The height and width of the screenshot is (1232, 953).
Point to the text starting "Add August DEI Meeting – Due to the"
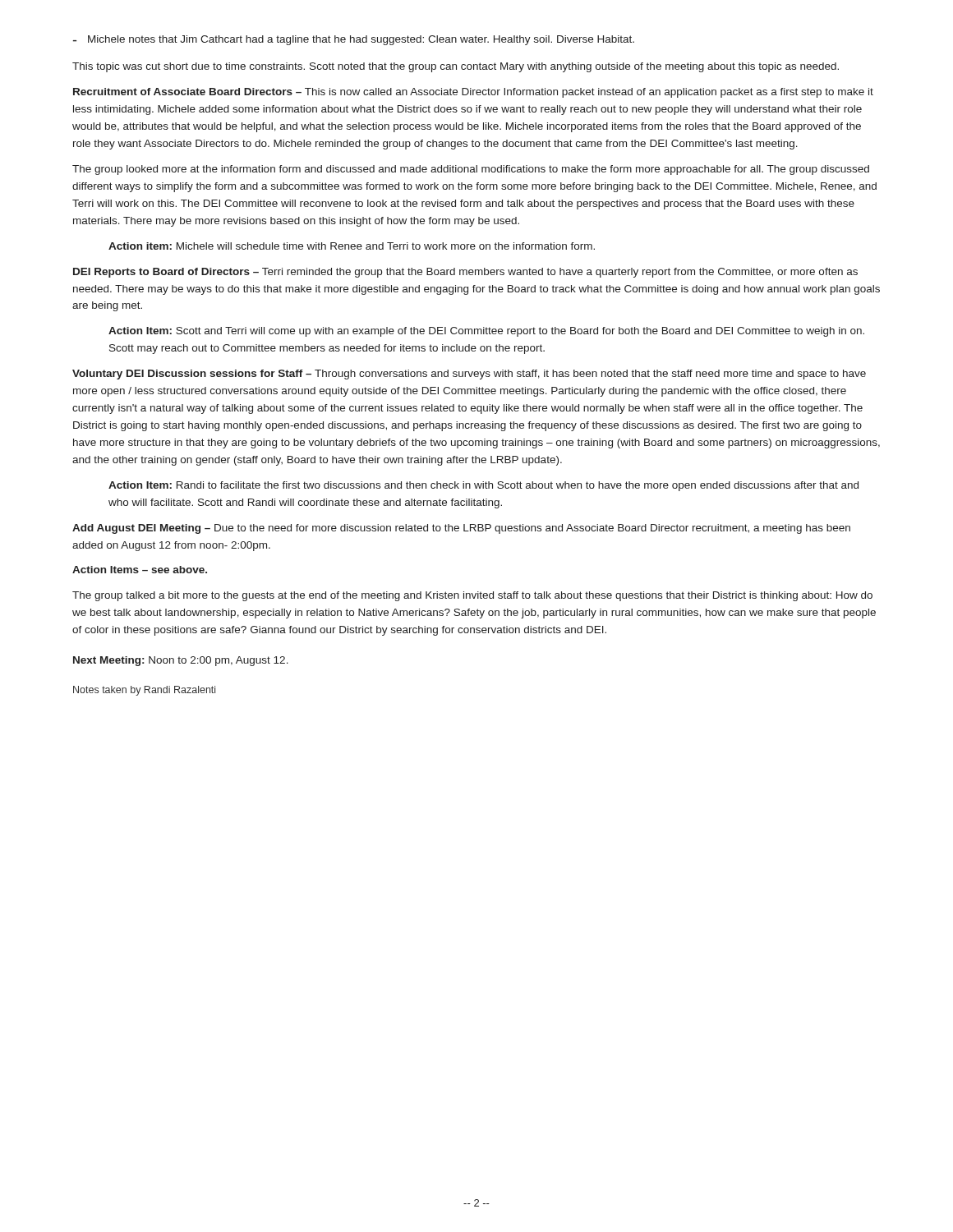point(476,537)
